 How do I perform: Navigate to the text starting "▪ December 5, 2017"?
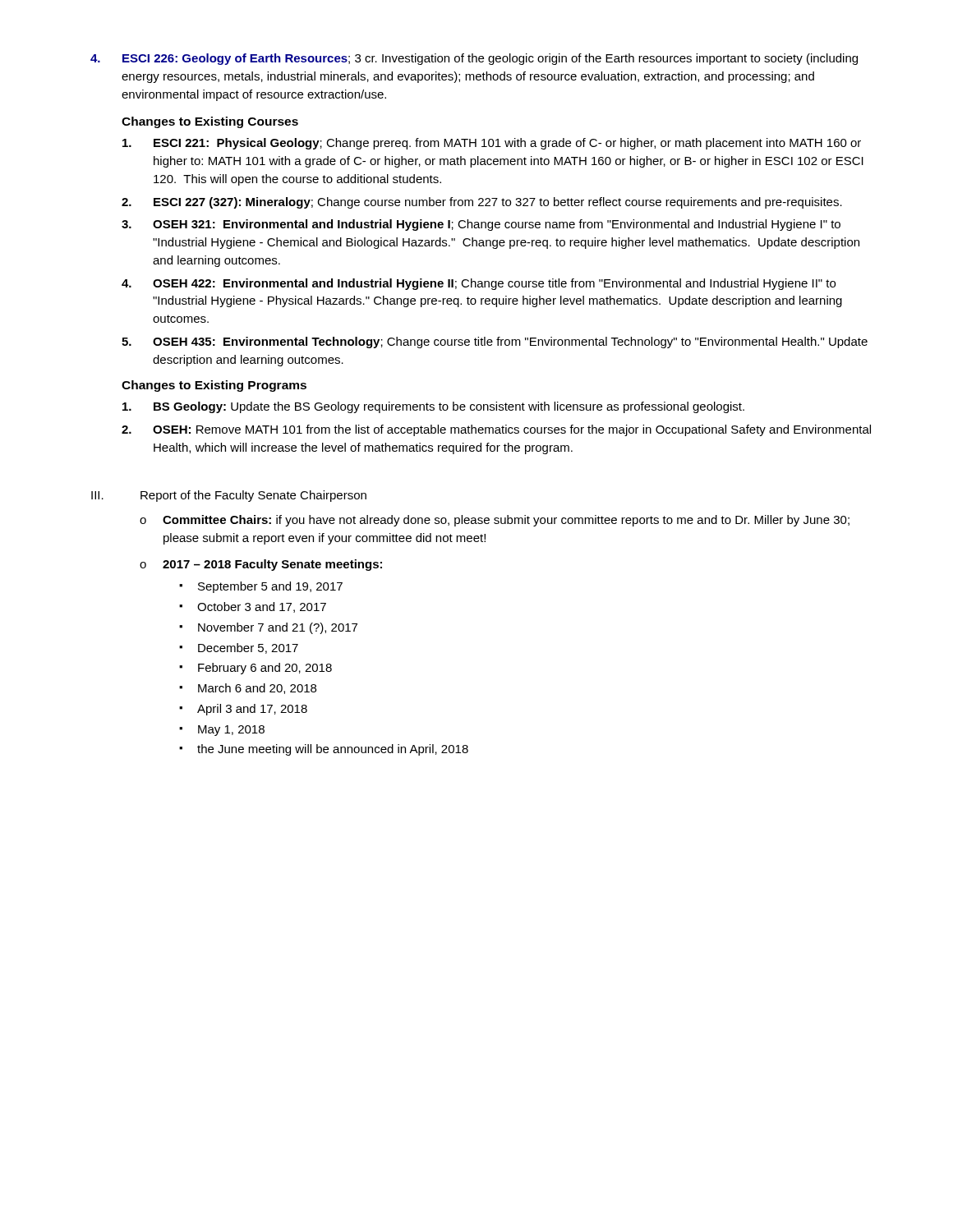point(239,647)
